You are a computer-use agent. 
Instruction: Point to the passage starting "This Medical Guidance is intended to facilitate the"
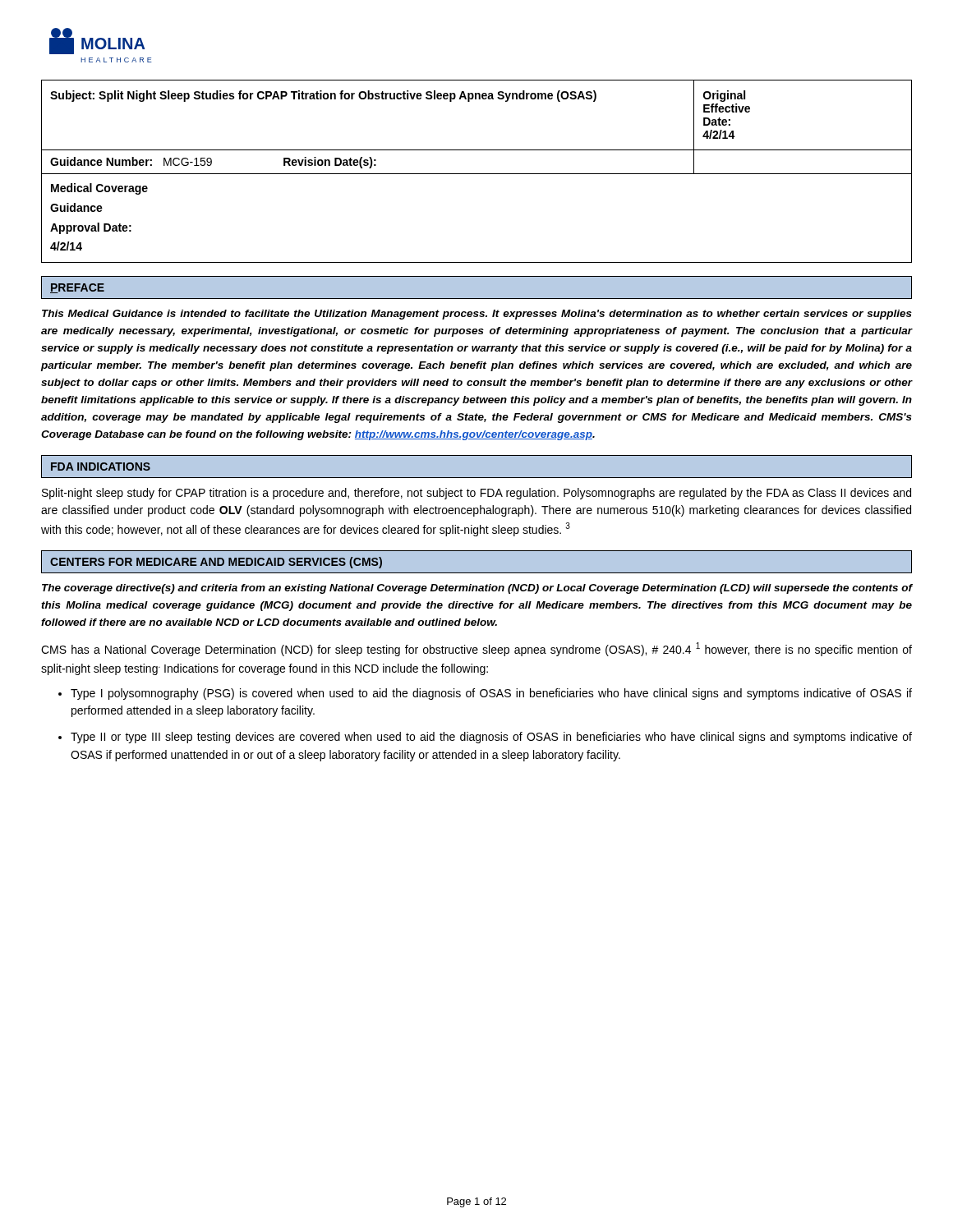[476, 374]
